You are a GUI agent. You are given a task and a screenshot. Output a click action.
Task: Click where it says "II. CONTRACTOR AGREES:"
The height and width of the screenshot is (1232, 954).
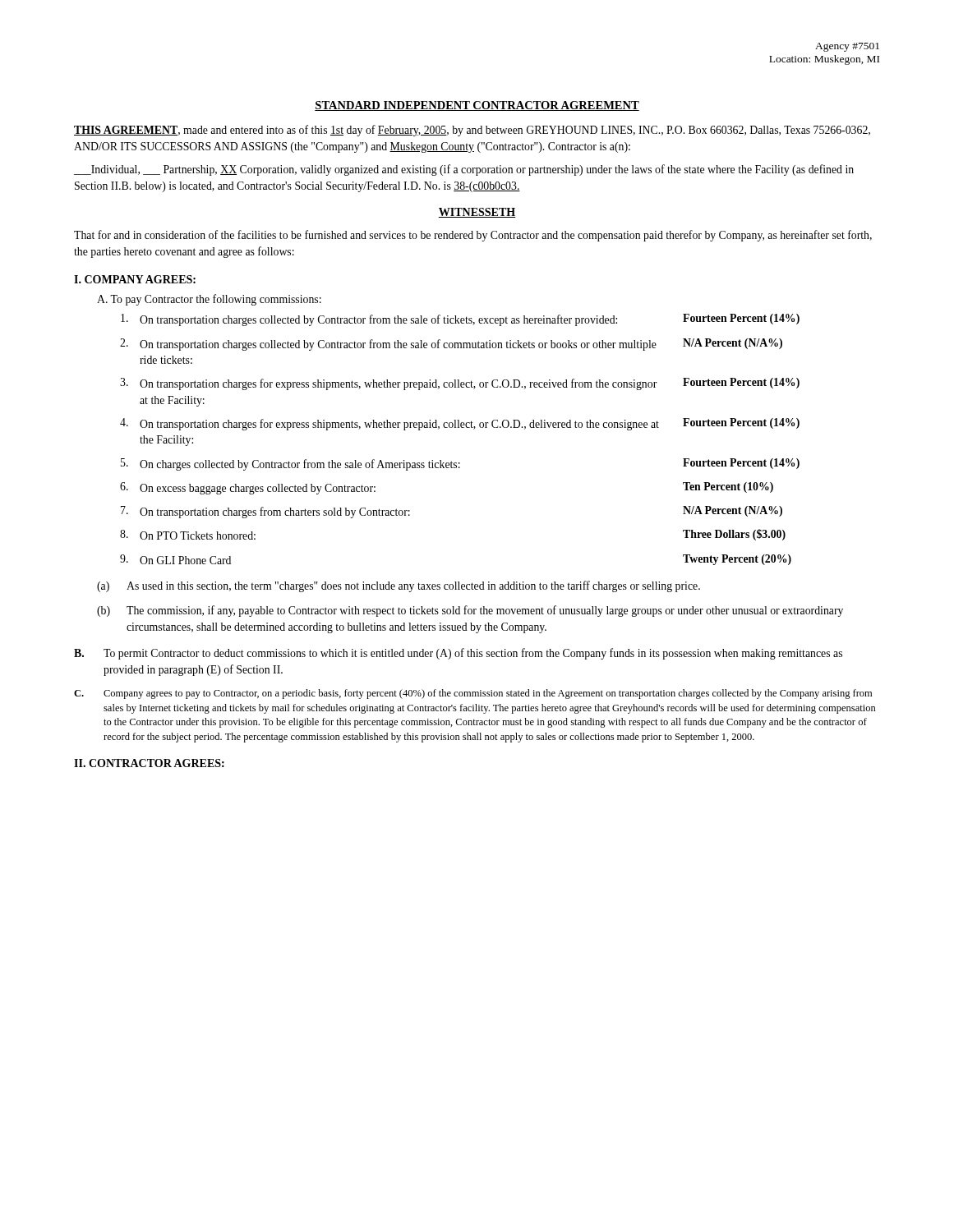coord(149,763)
